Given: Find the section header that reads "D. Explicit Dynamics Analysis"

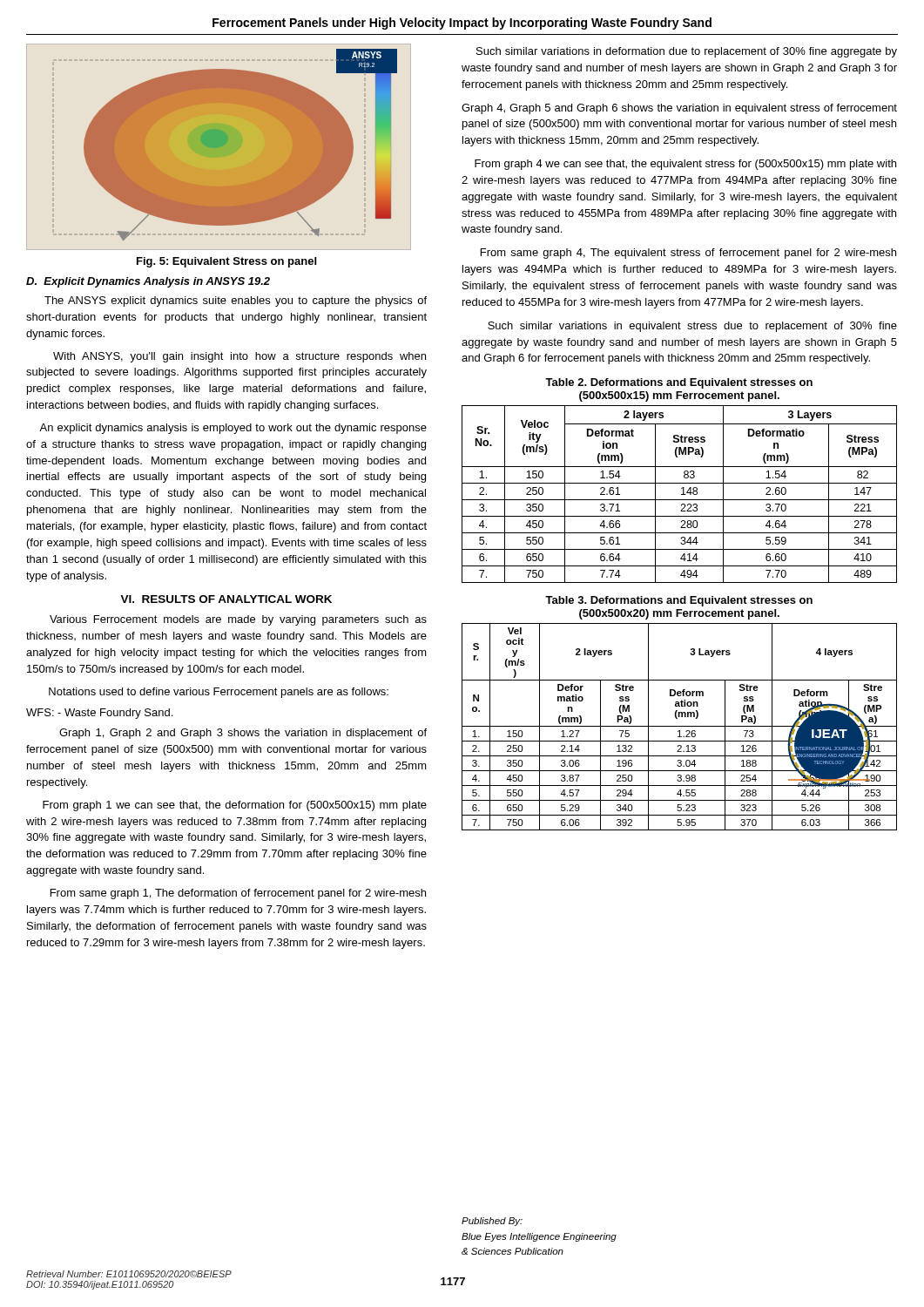Looking at the screenshot, I should (x=148, y=281).
